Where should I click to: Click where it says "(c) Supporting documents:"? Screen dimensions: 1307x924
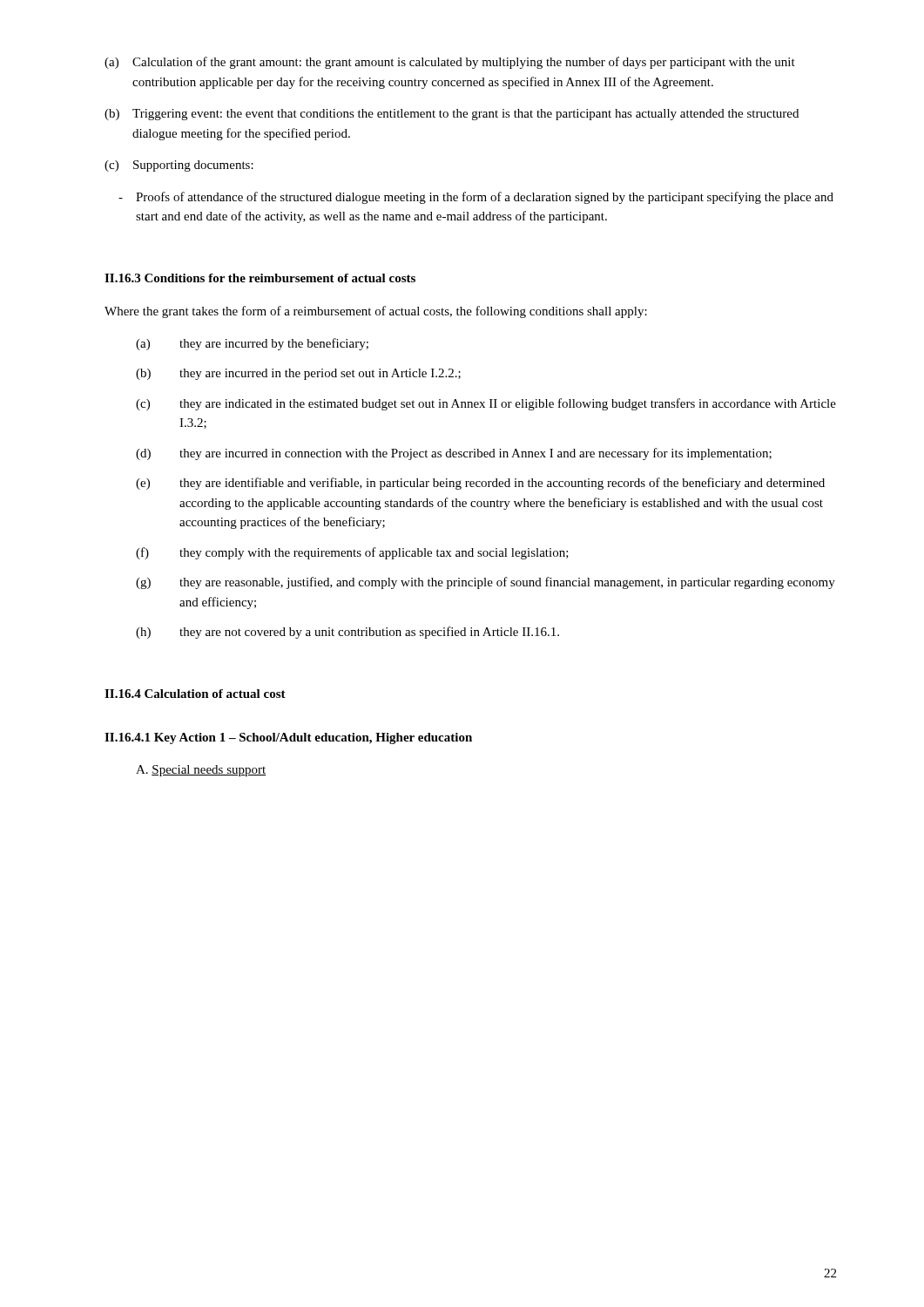click(179, 165)
